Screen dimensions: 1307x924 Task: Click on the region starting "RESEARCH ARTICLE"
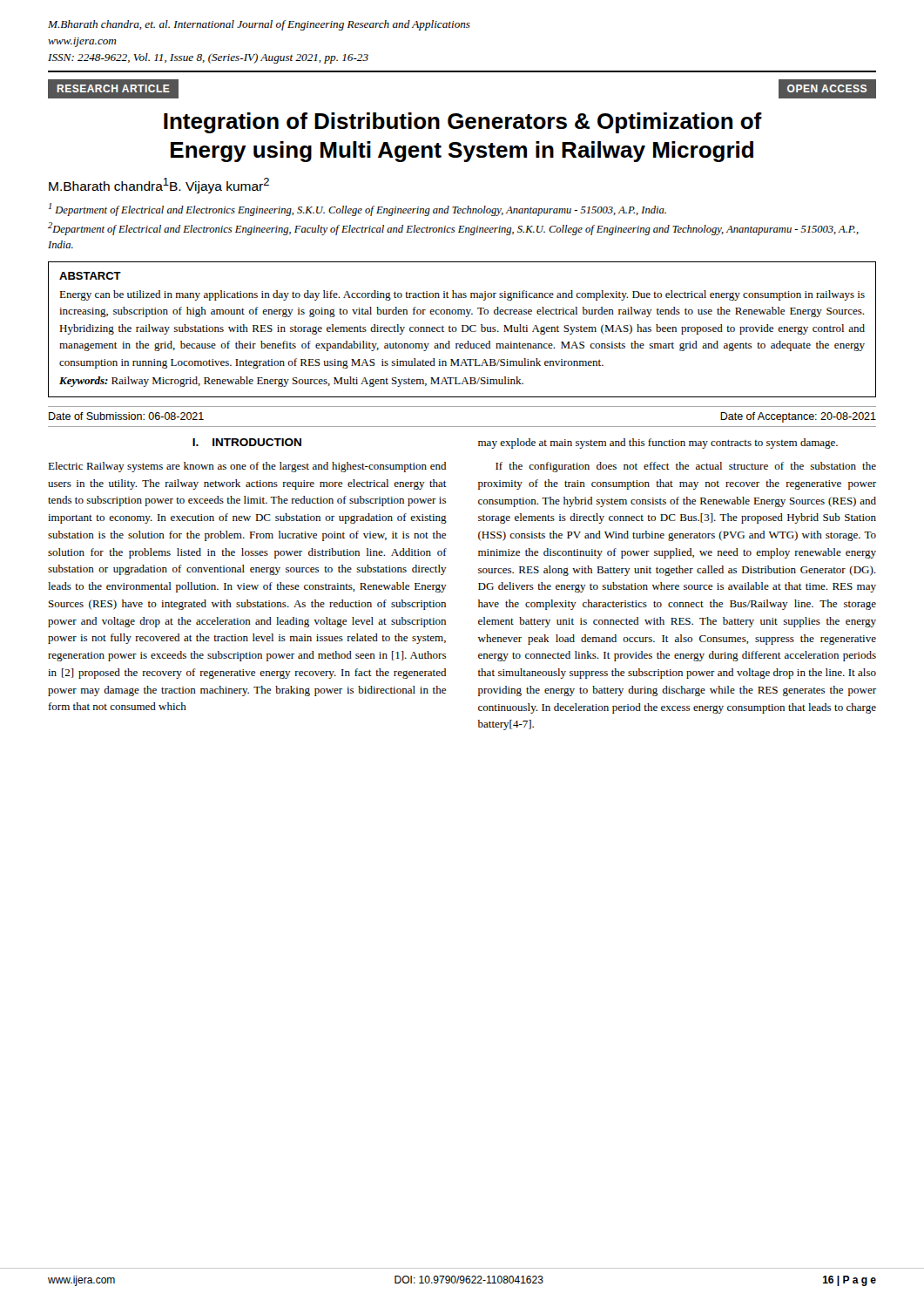click(113, 89)
